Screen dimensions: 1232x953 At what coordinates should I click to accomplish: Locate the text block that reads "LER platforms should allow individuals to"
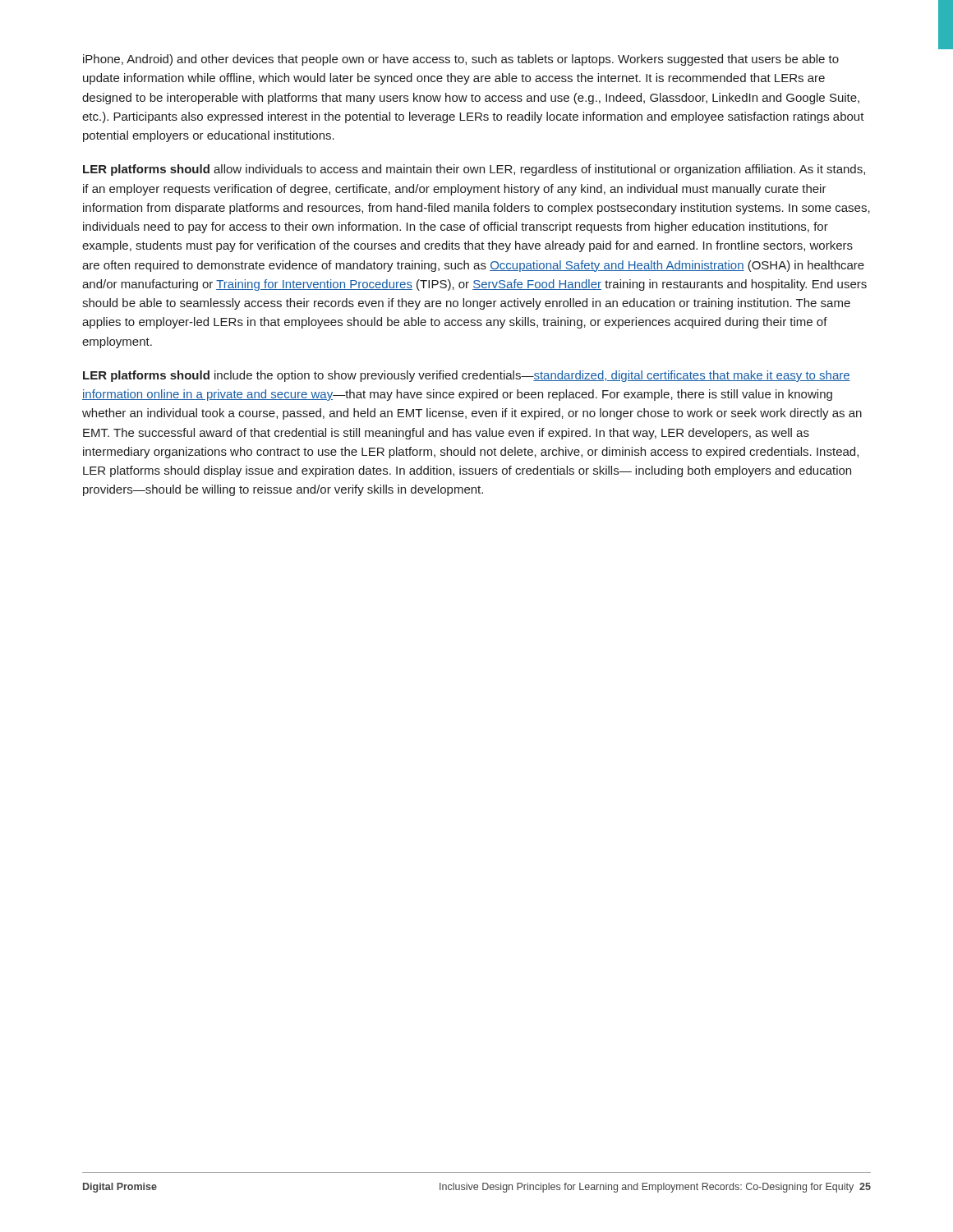[476, 255]
